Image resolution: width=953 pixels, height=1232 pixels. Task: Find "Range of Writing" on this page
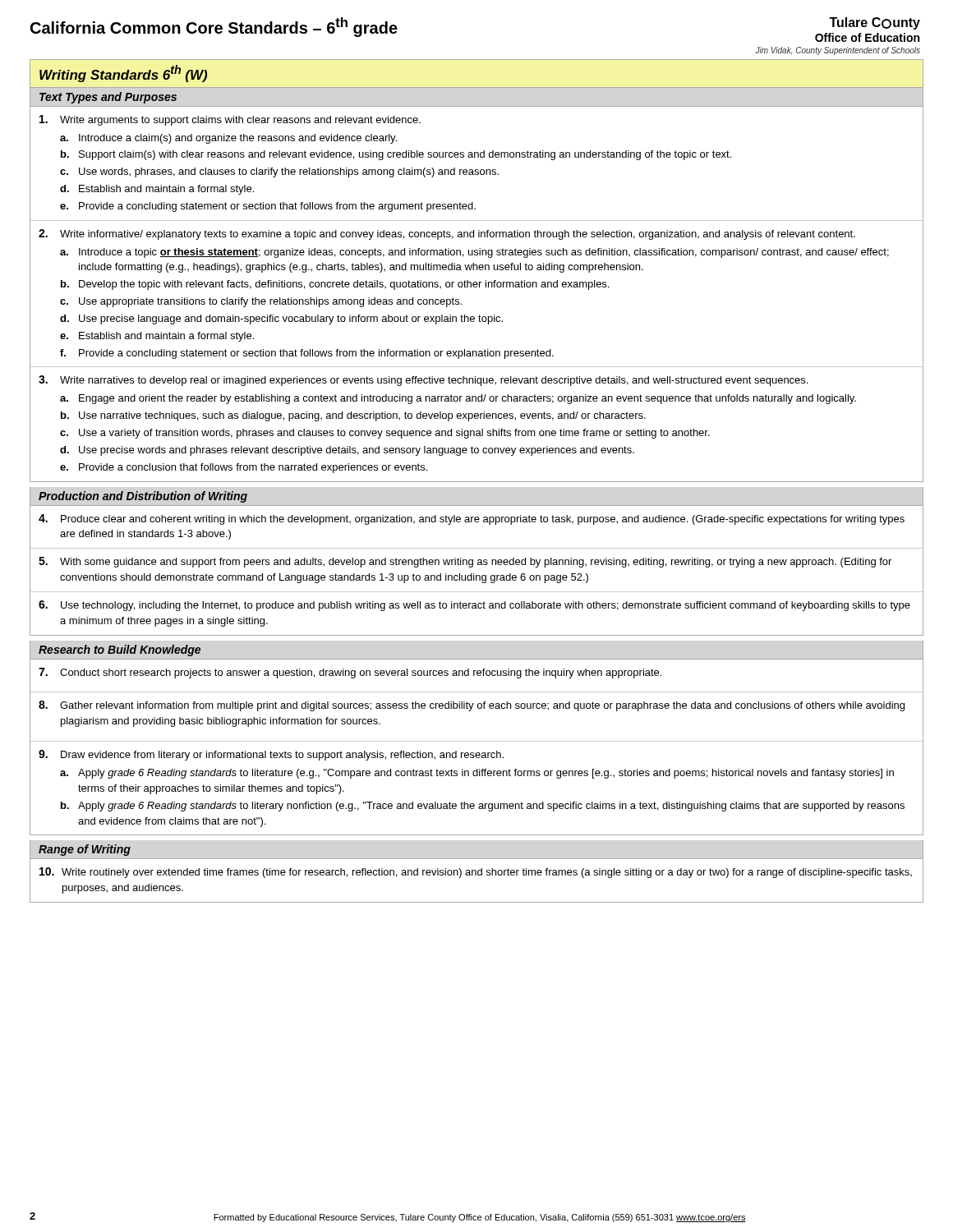[84, 850]
